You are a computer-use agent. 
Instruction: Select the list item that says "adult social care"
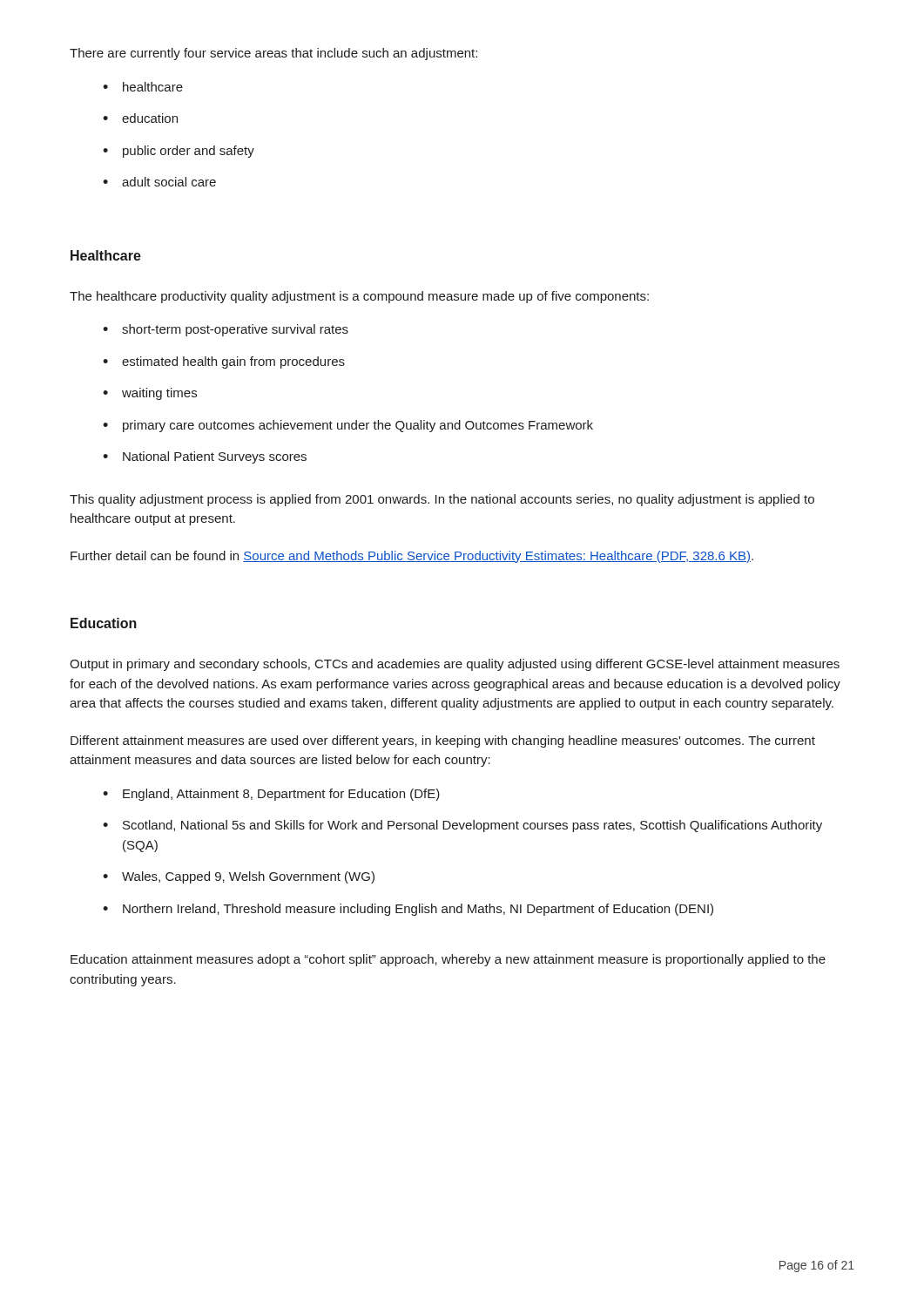coord(169,182)
